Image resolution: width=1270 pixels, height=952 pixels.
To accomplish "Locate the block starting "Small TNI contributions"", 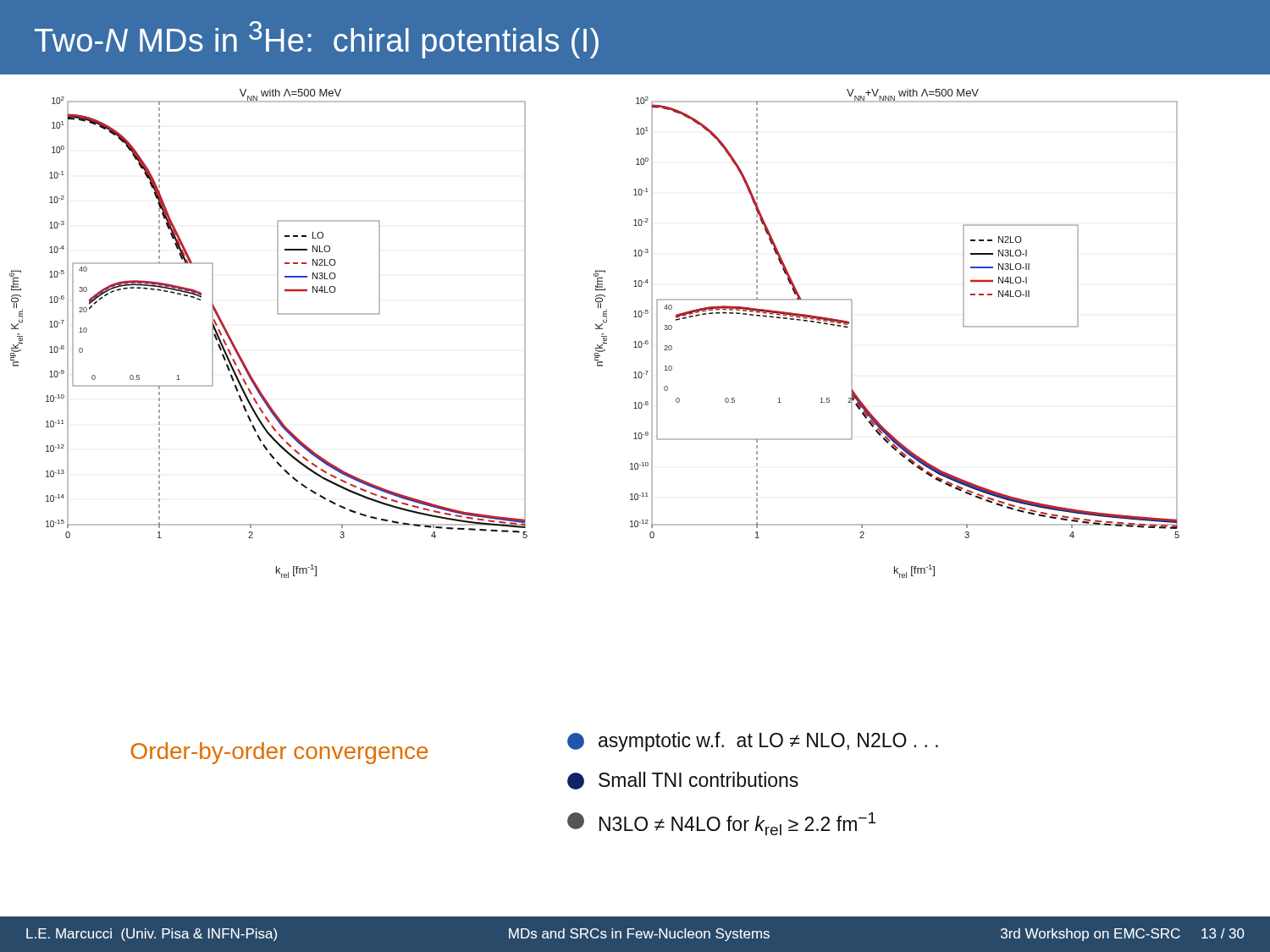I will coord(683,781).
